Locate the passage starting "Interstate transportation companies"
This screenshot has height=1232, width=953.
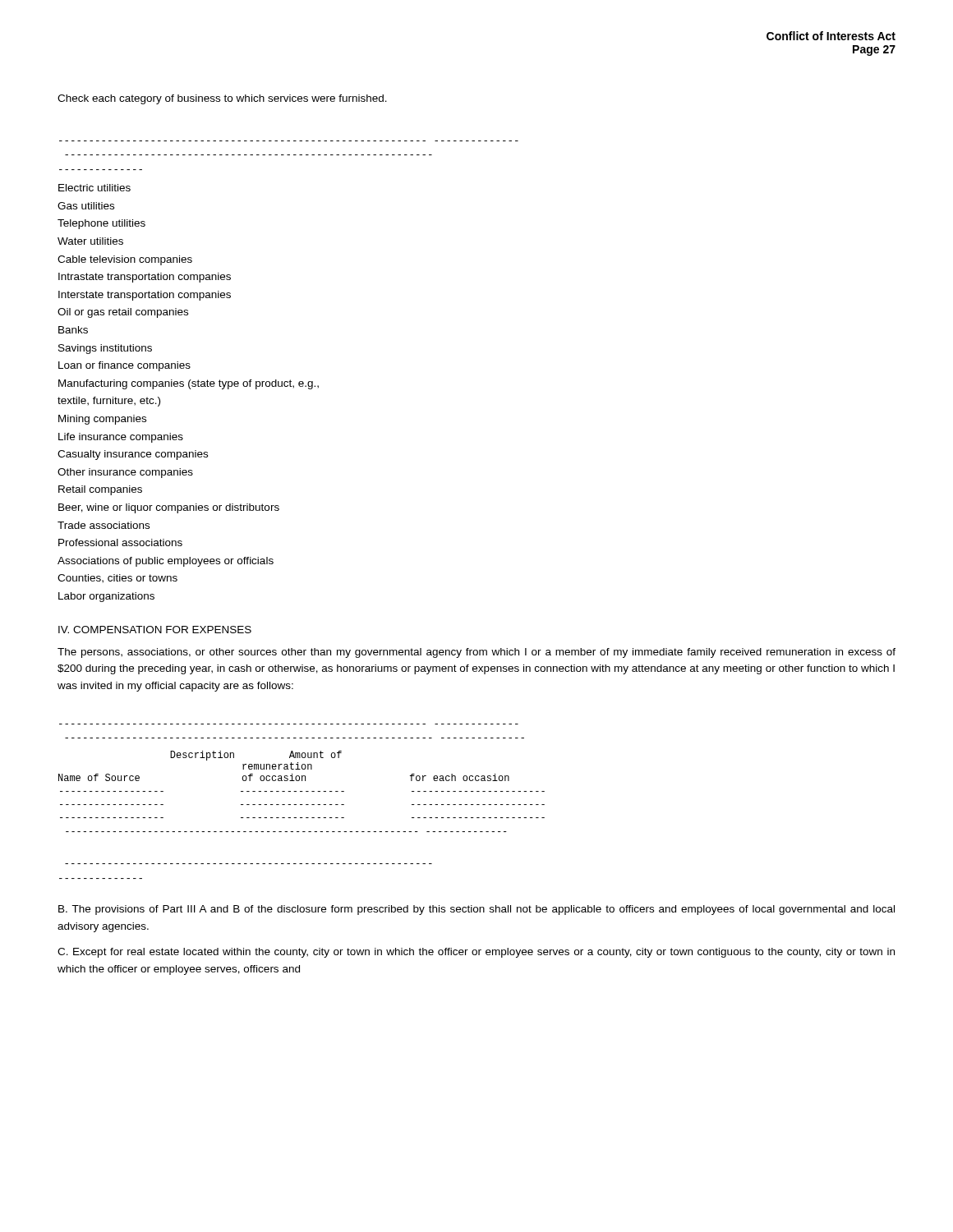pyautogui.click(x=144, y=294)
